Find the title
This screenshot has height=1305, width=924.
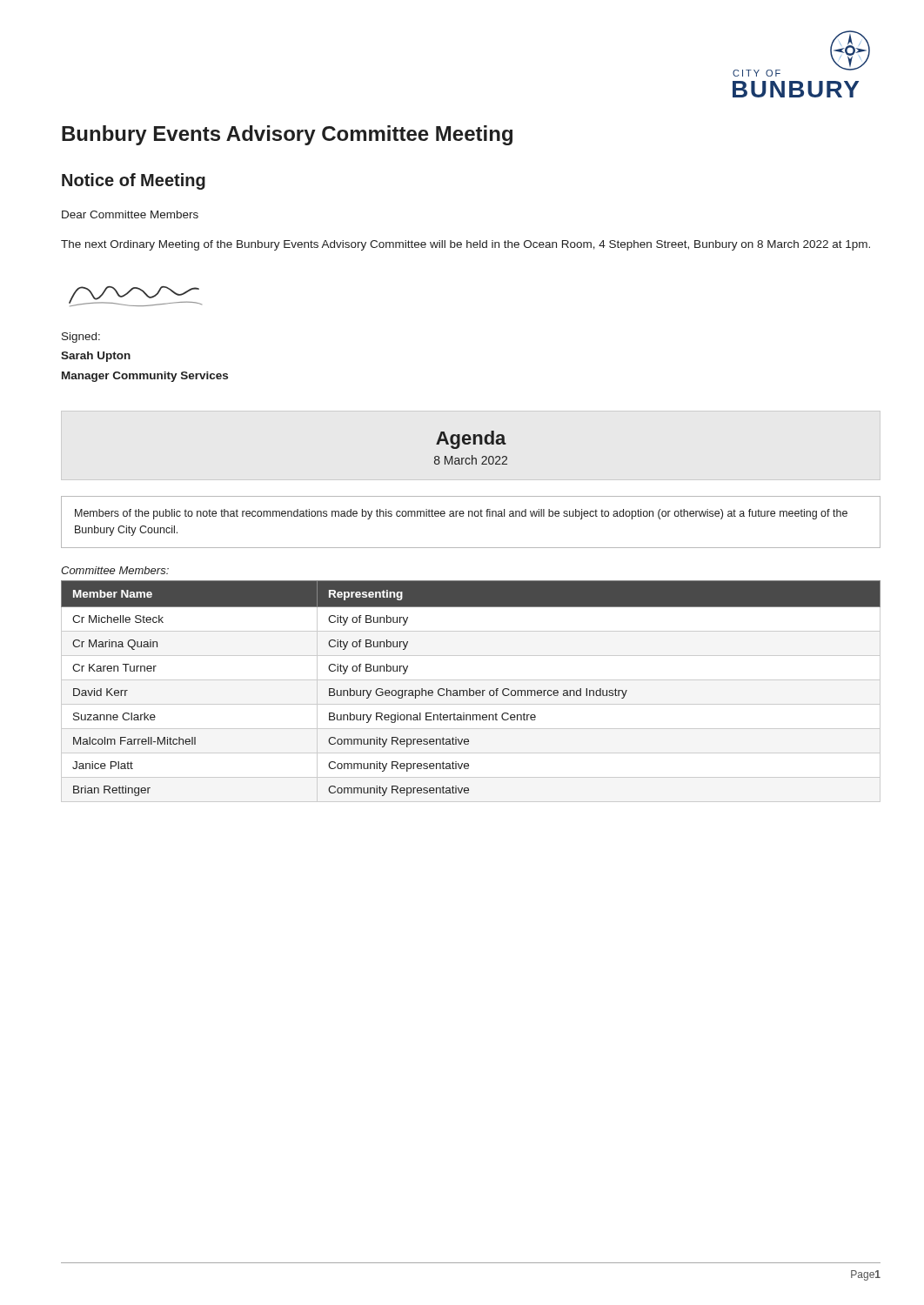click(x=471, y=134)
